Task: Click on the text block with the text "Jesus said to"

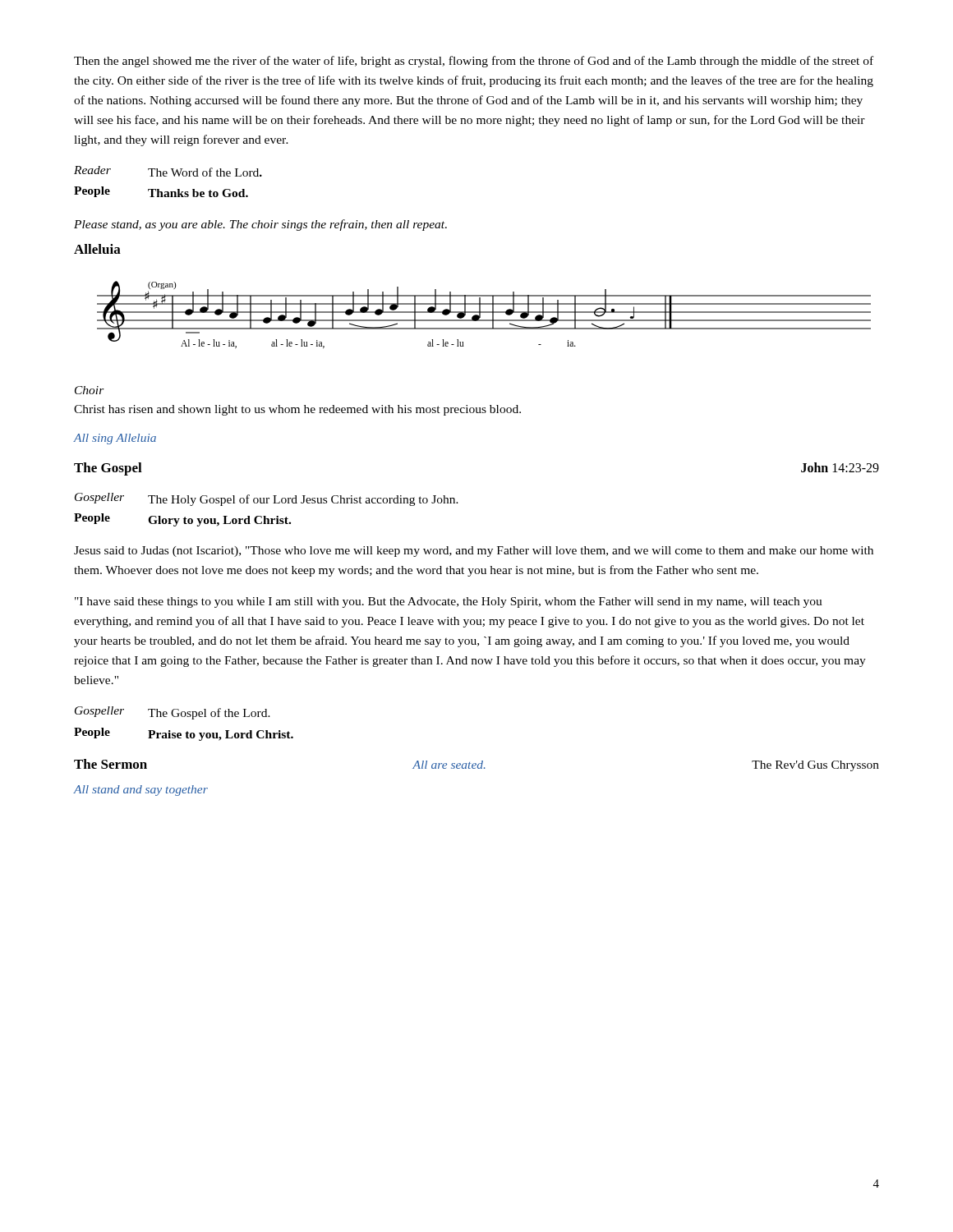Action: (474, 560)
